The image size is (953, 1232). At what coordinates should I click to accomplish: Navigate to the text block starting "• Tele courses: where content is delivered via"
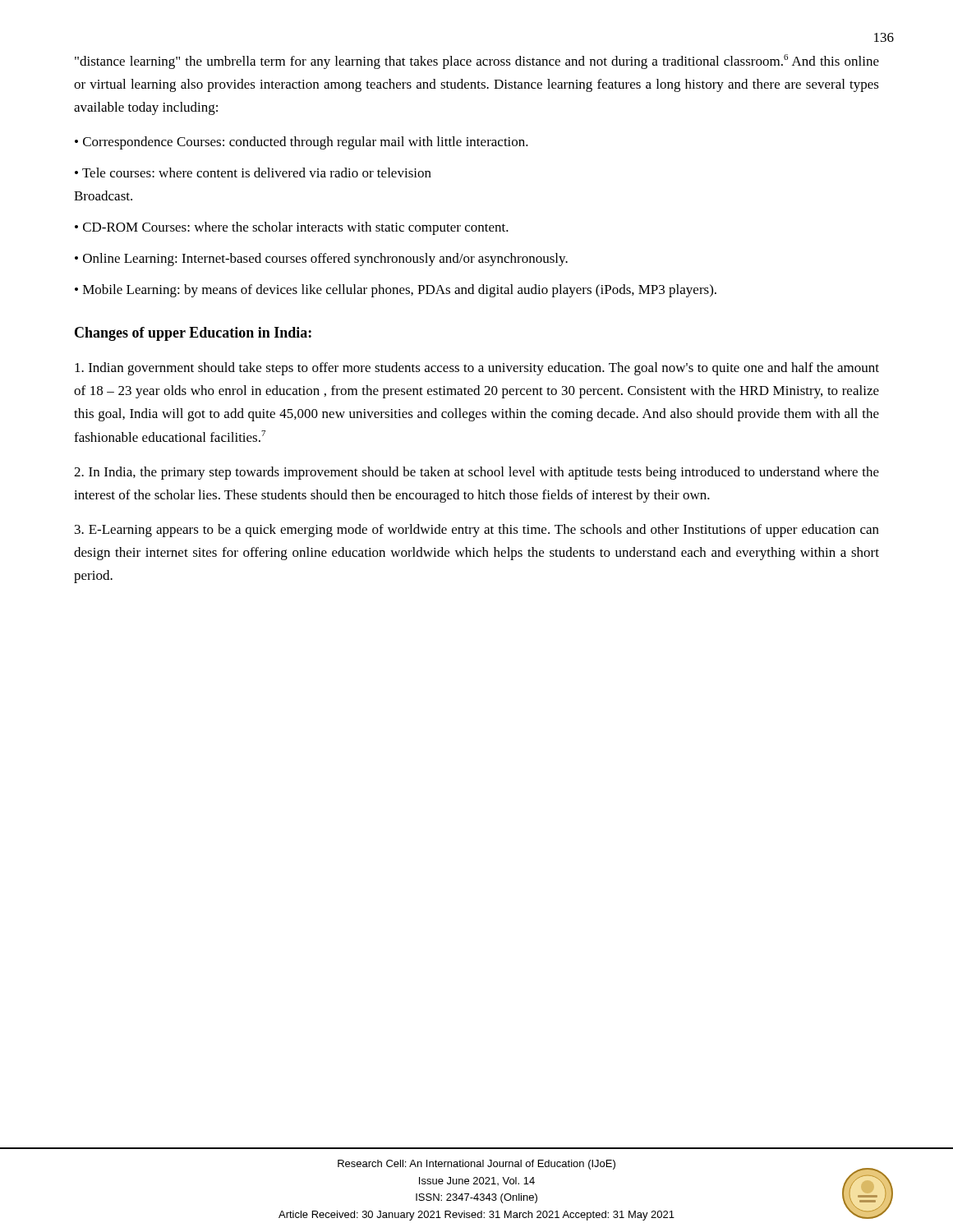click(x=253, y=184)
